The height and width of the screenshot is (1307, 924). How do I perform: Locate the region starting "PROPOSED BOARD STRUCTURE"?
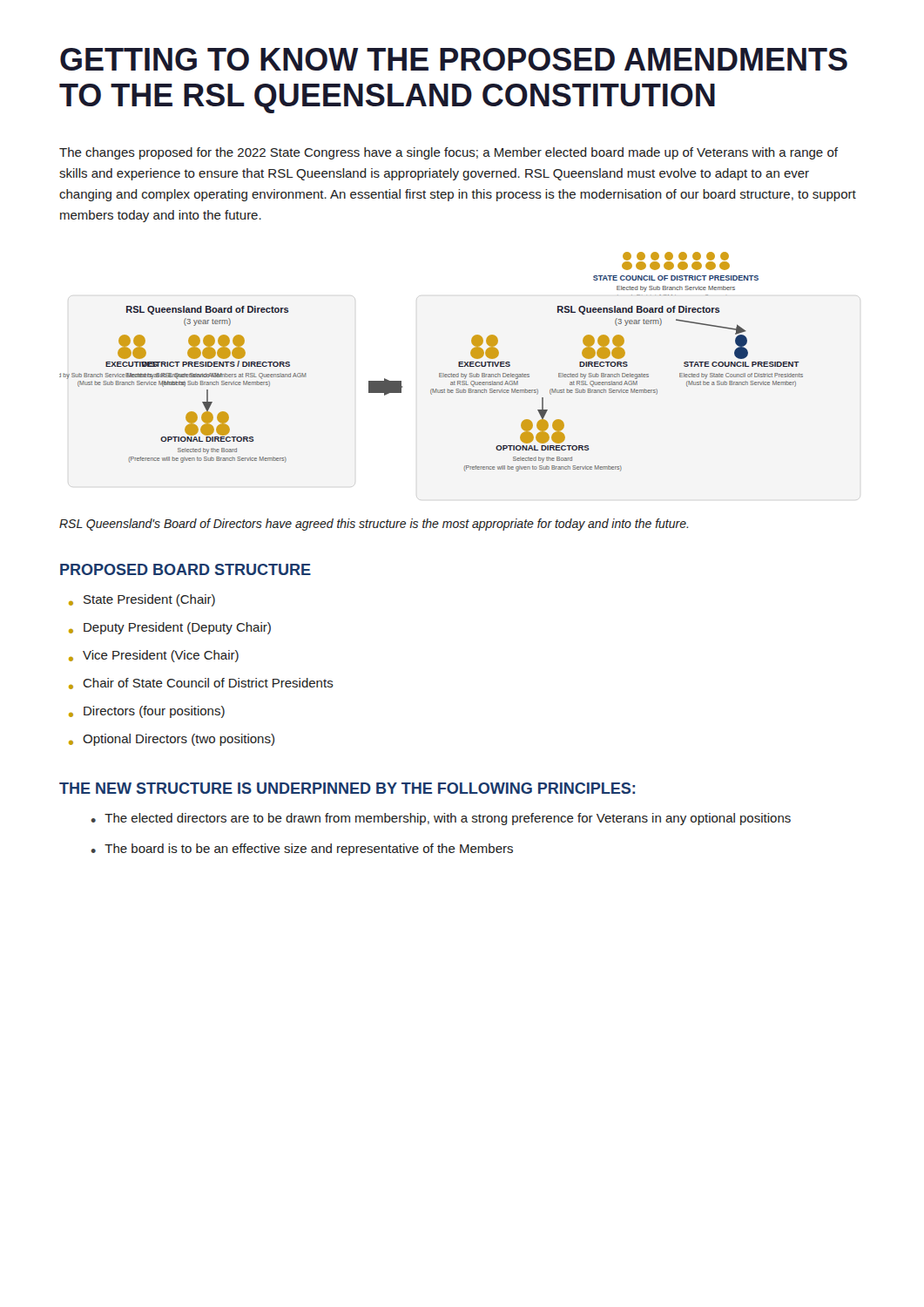[185, 570]
